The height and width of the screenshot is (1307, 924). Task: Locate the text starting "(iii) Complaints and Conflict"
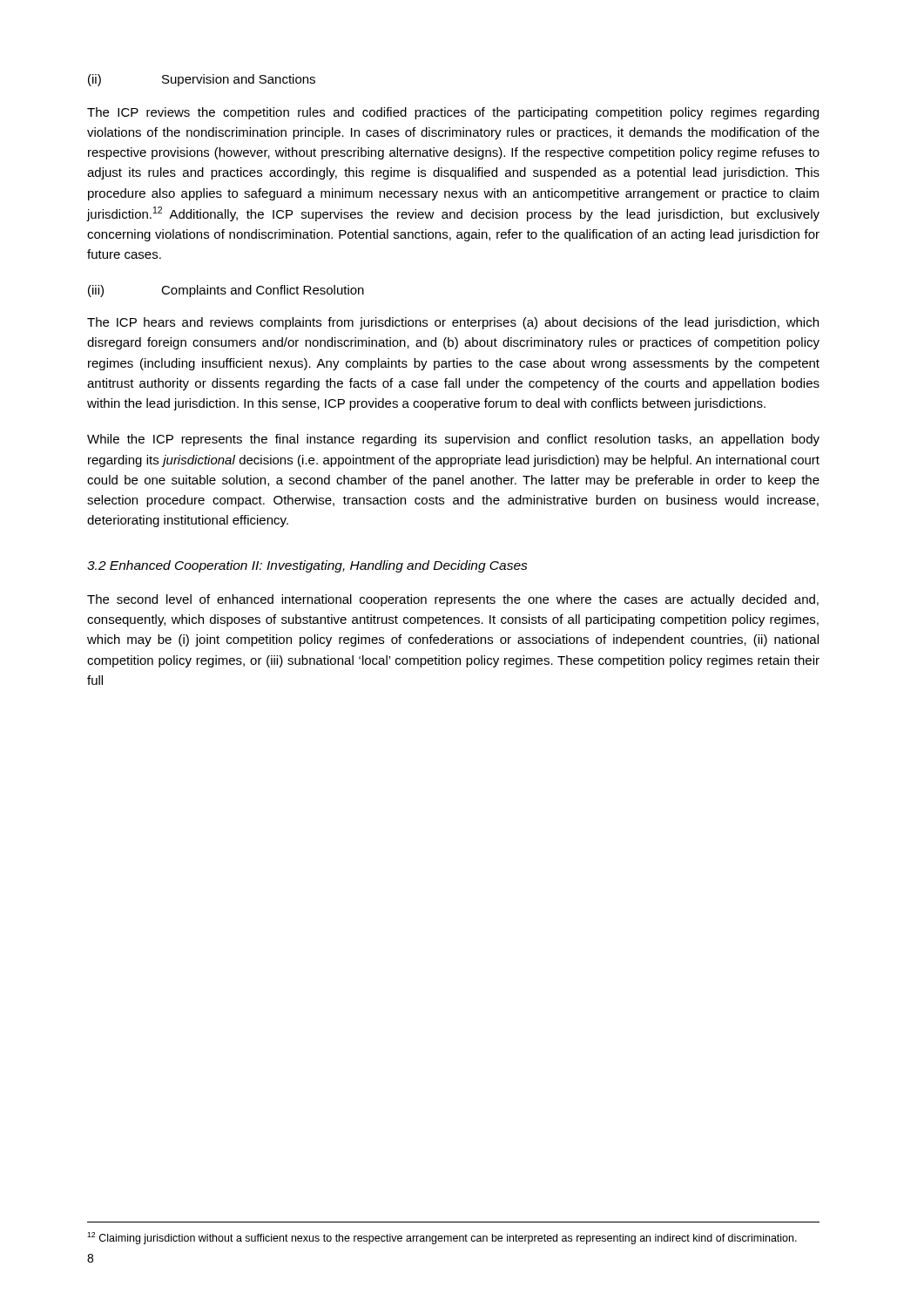click(226, 290)
